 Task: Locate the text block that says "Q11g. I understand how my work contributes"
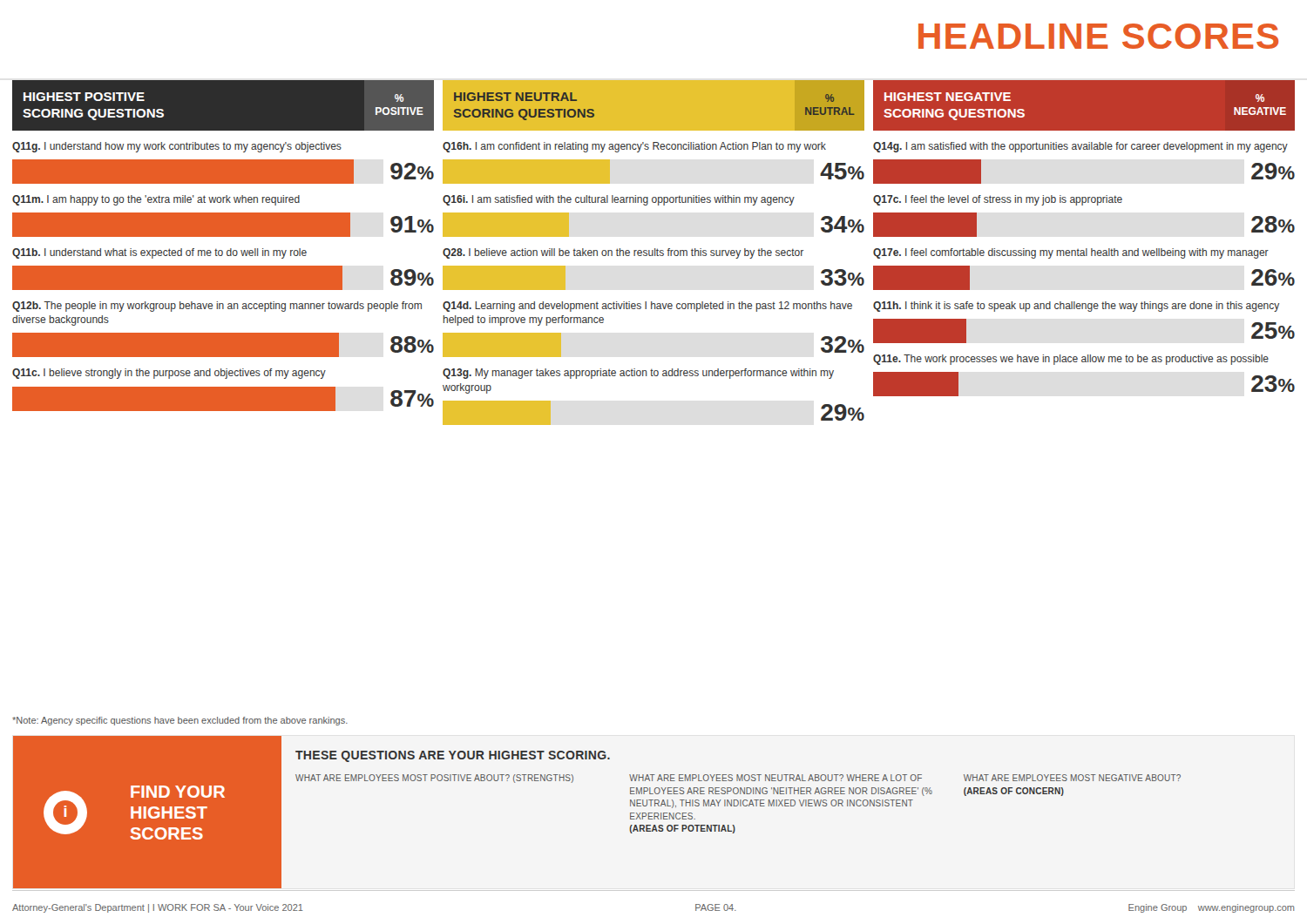[223, 162]
